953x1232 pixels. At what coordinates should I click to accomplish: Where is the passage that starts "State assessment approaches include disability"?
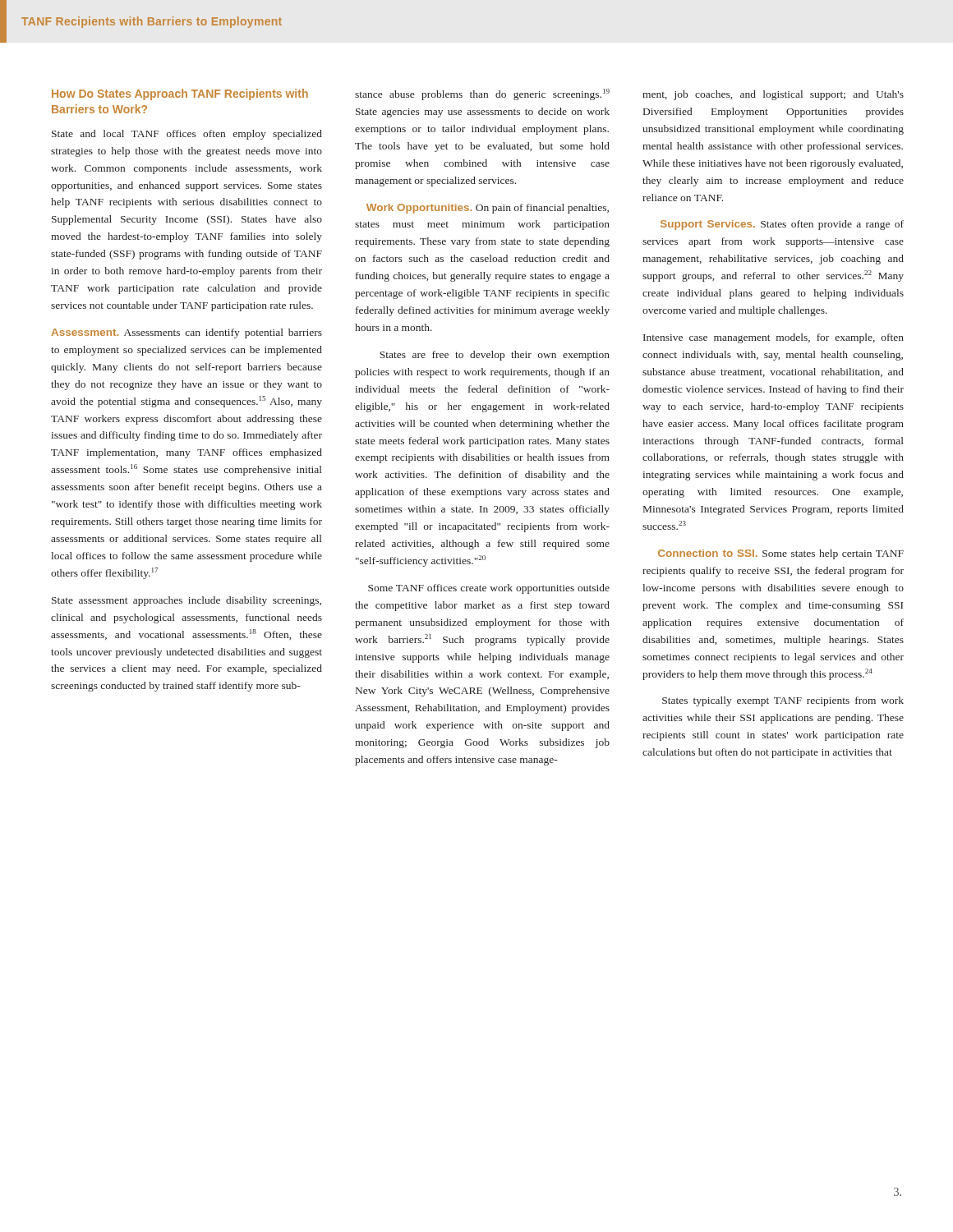click(x=186, y=643)
